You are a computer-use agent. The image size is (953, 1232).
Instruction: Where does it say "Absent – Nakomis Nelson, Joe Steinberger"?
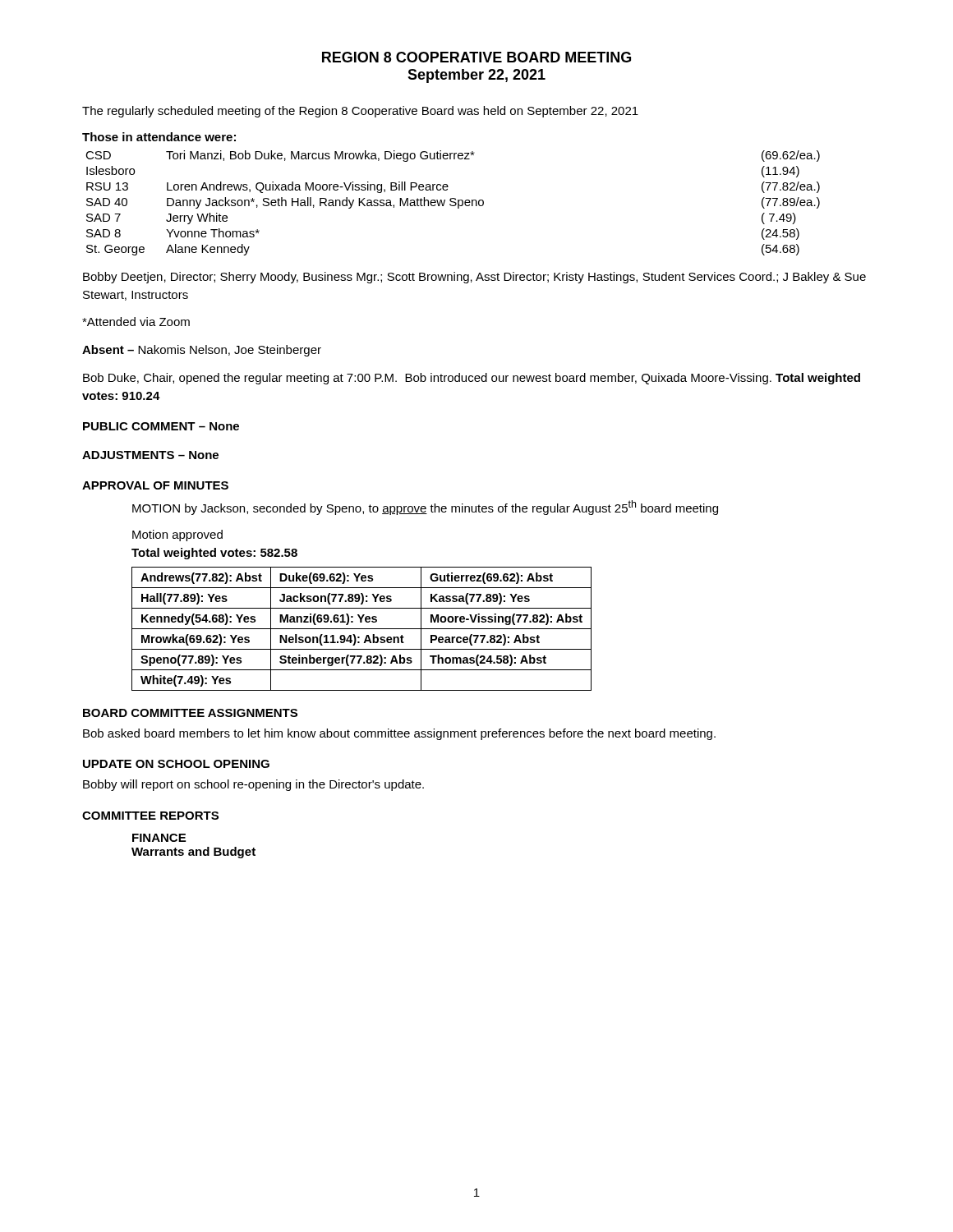tap(202, 349)
